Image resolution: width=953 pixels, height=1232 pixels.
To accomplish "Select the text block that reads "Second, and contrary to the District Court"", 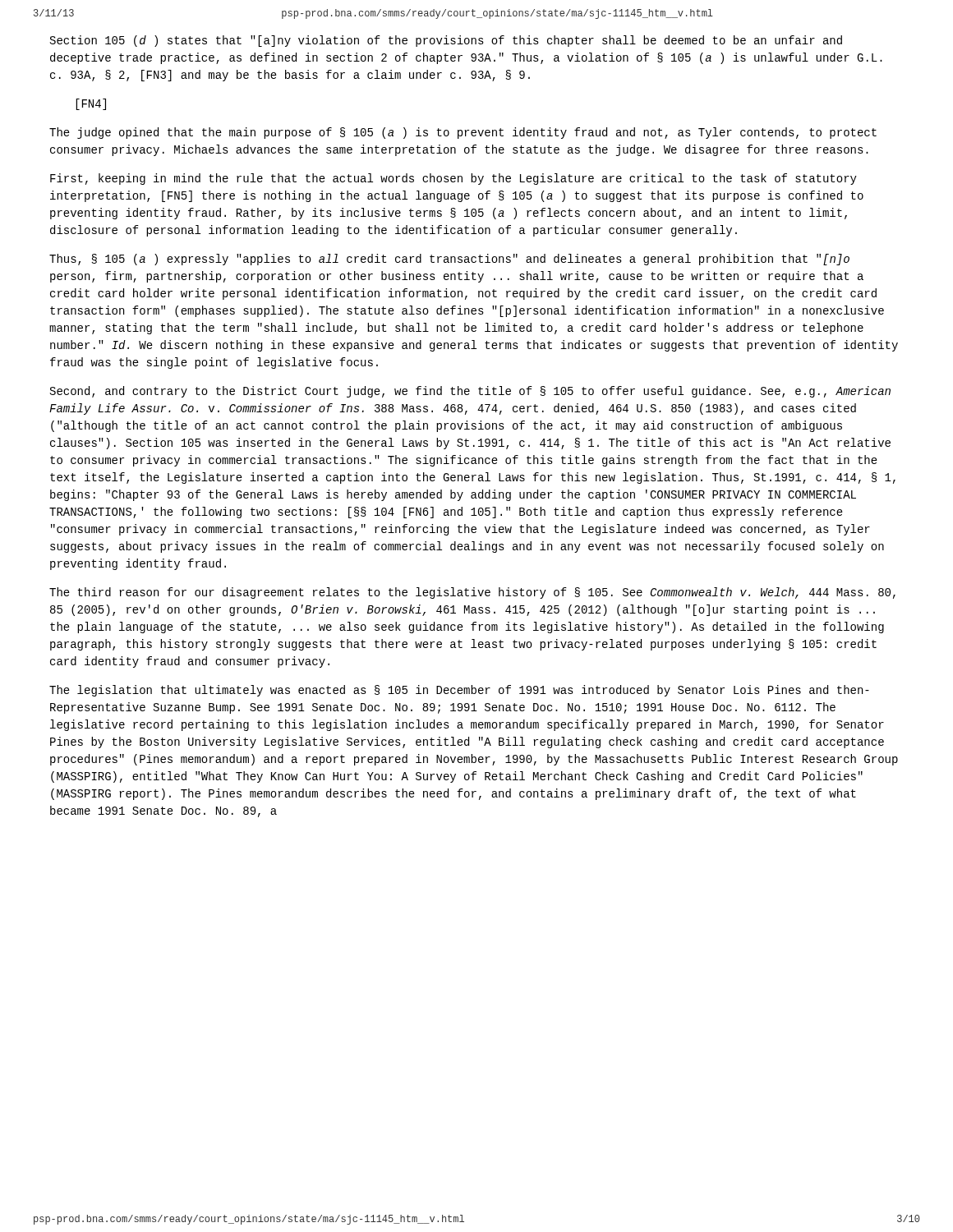I will [474, 478].
